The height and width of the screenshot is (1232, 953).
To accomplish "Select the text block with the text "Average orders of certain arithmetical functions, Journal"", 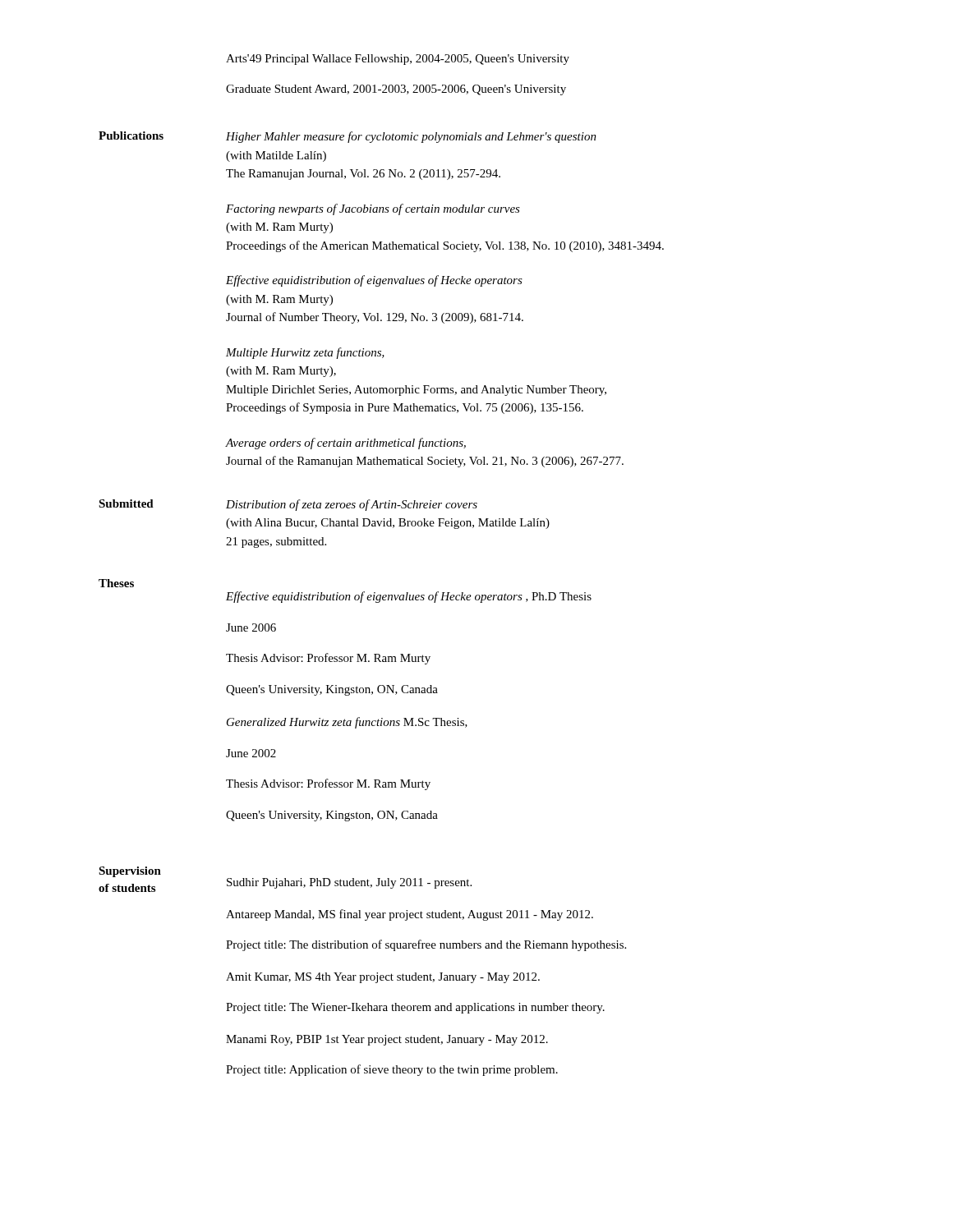I will click(565, 452).
